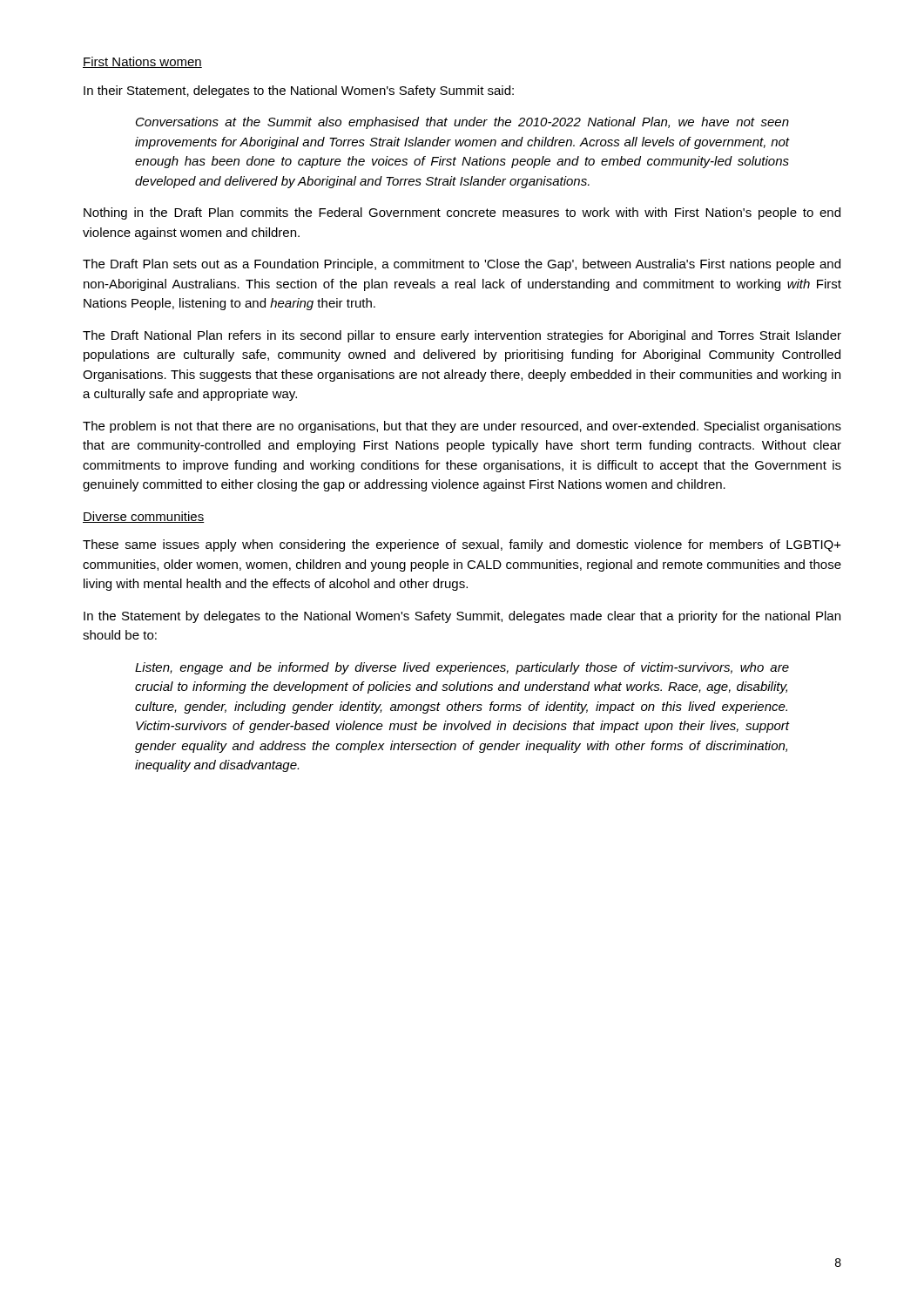The height and width of the screenshot is (1307, 924).
Task: Navigate to the text starting "Listen, engage and be informed"
Action: tap(462, 716)
